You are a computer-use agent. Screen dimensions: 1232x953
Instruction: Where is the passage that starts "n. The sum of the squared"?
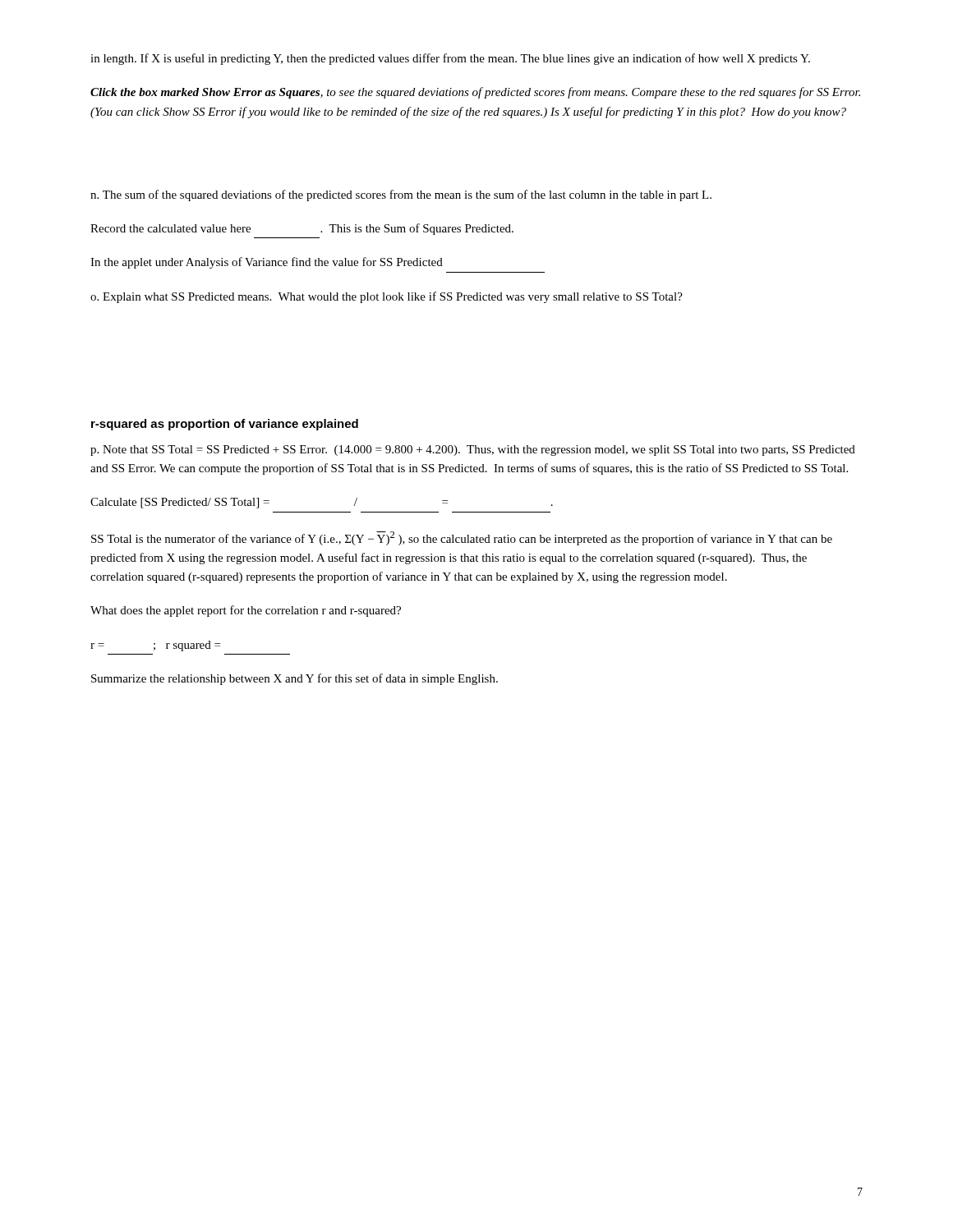coord(401,194)
